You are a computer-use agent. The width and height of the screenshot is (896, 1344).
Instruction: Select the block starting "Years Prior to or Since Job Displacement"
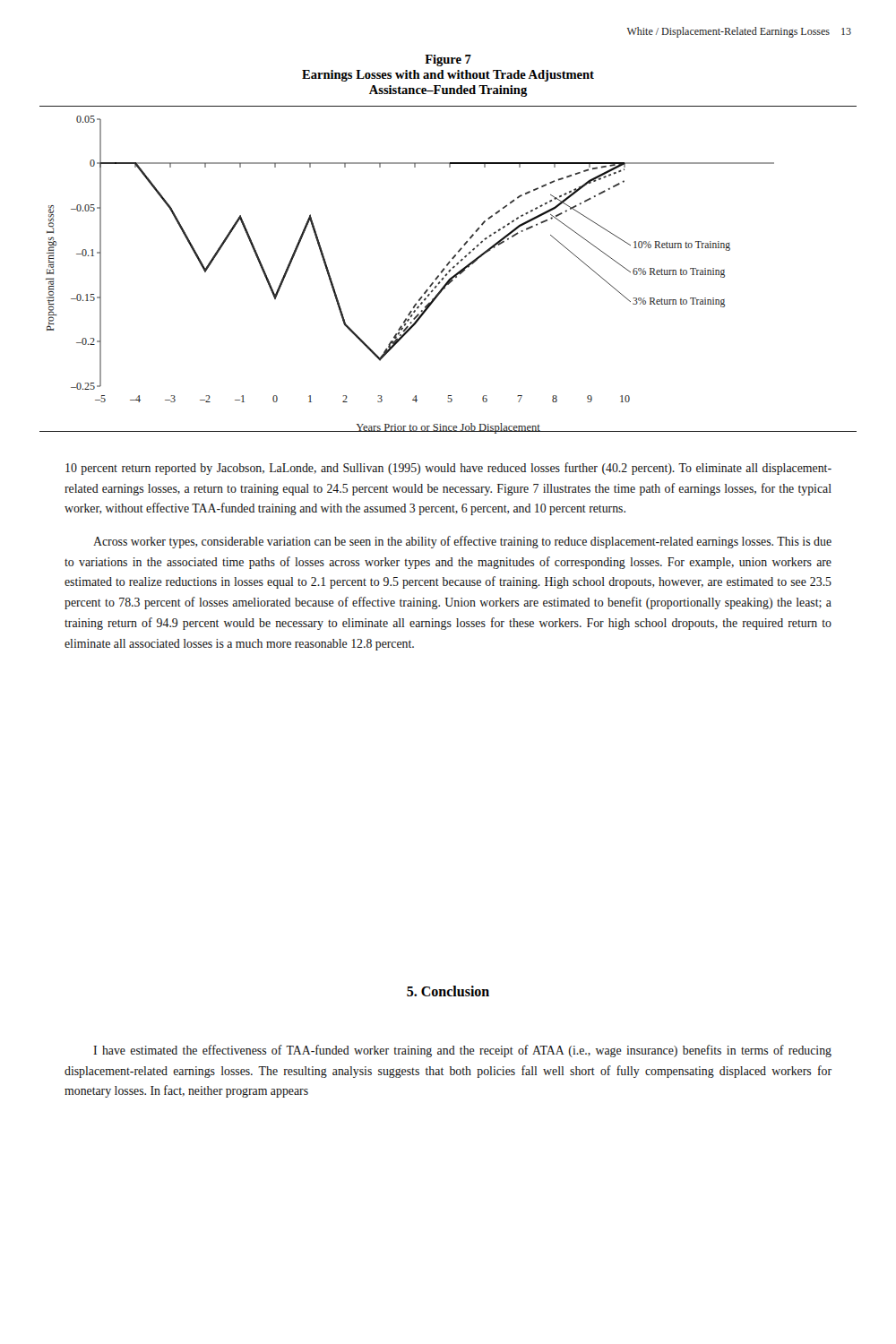pyautogui.click(x=448, y=427)
